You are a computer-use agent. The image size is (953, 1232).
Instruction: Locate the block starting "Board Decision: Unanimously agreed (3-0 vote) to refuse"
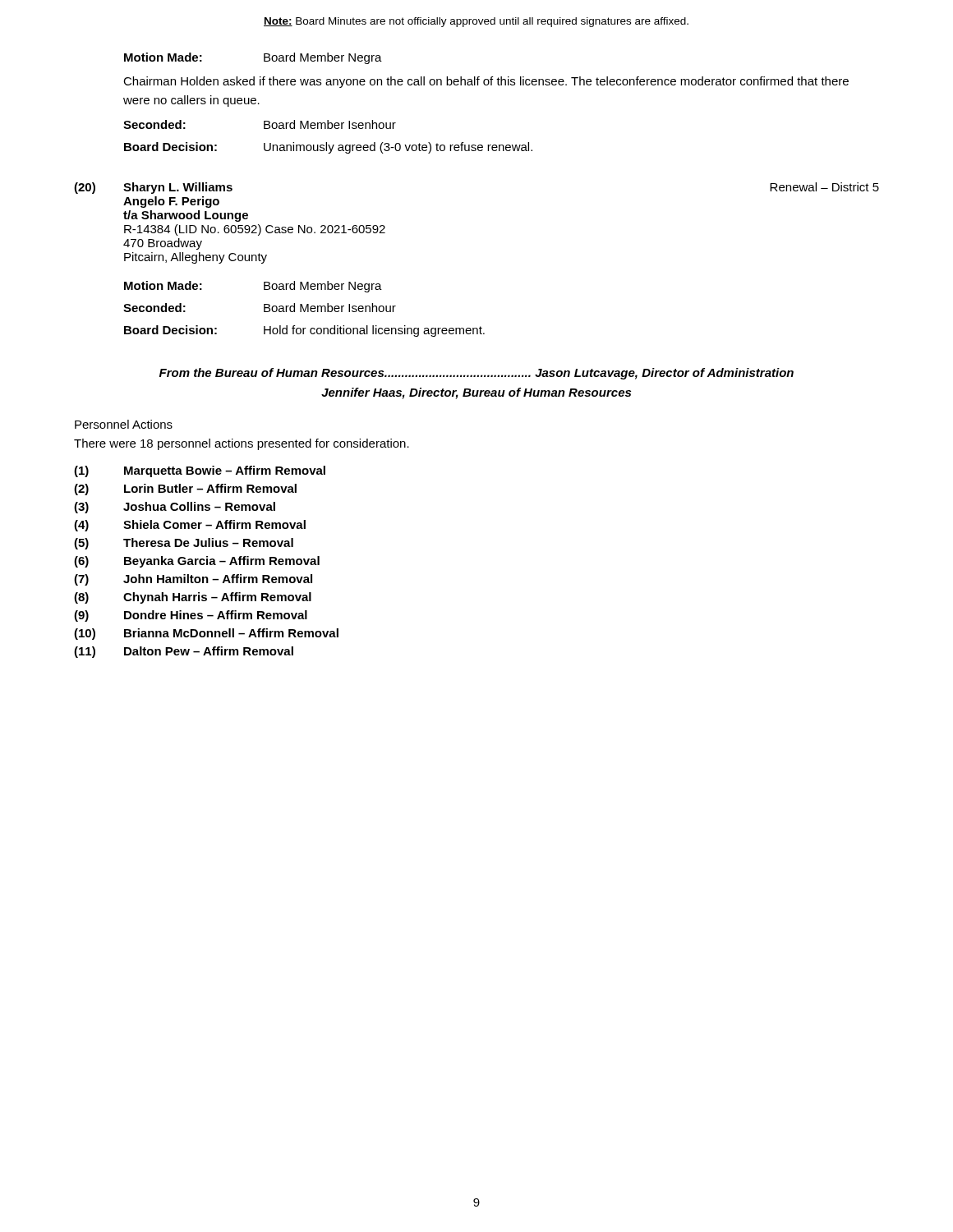click(x=501, y=147)
